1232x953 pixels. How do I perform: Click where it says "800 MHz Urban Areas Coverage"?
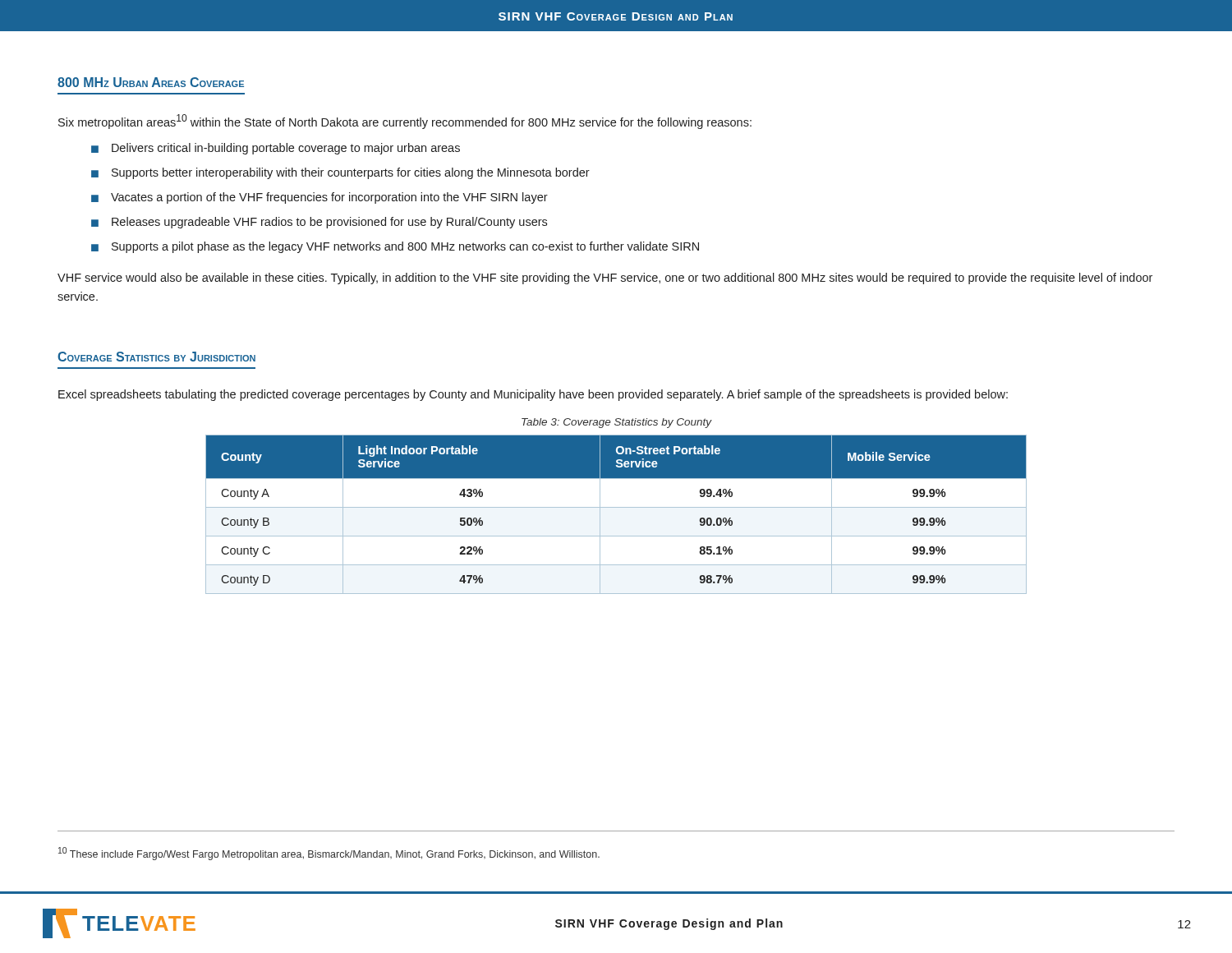[151, 85]
